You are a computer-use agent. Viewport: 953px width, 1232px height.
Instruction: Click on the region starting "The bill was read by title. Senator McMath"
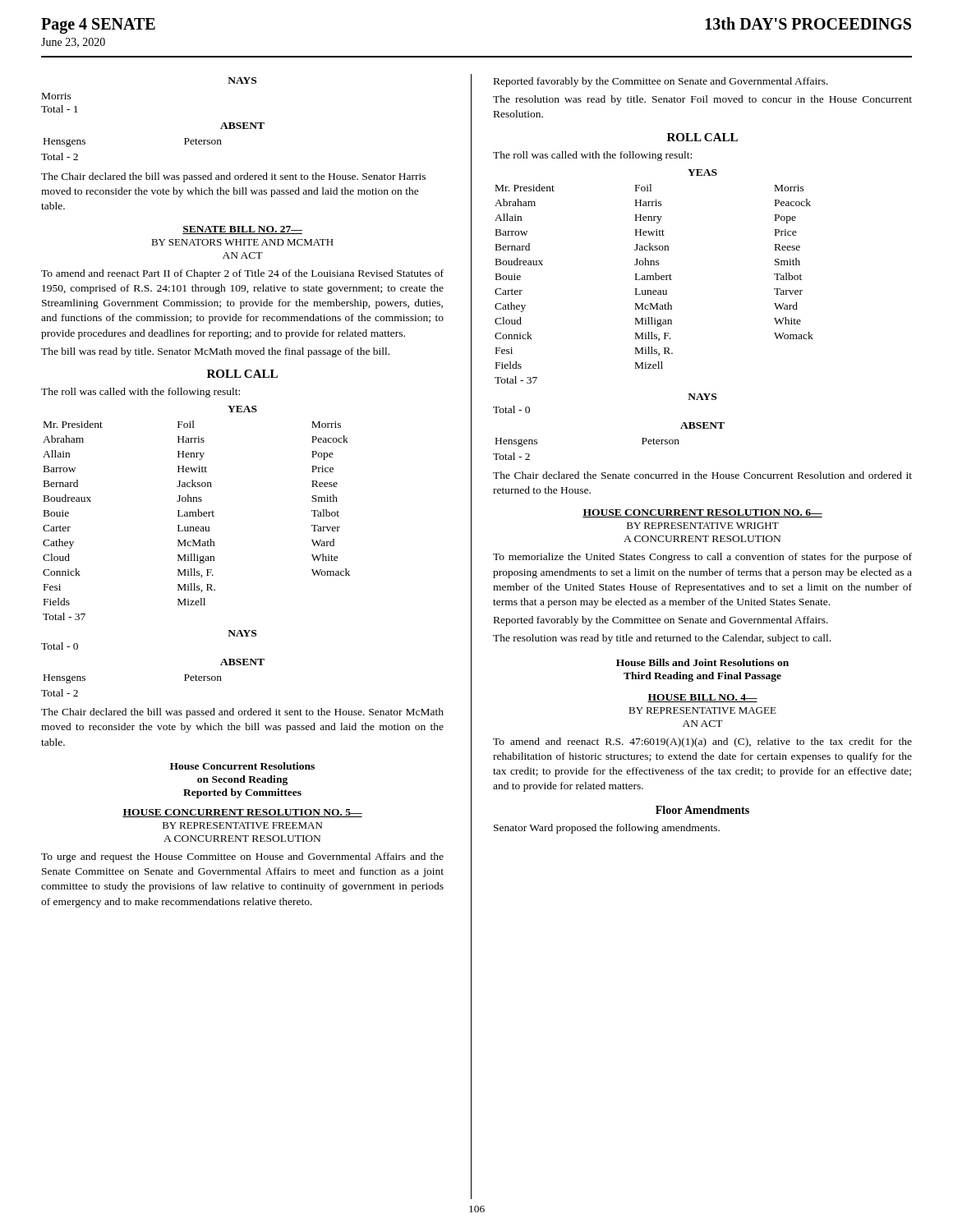coord(216,351)
